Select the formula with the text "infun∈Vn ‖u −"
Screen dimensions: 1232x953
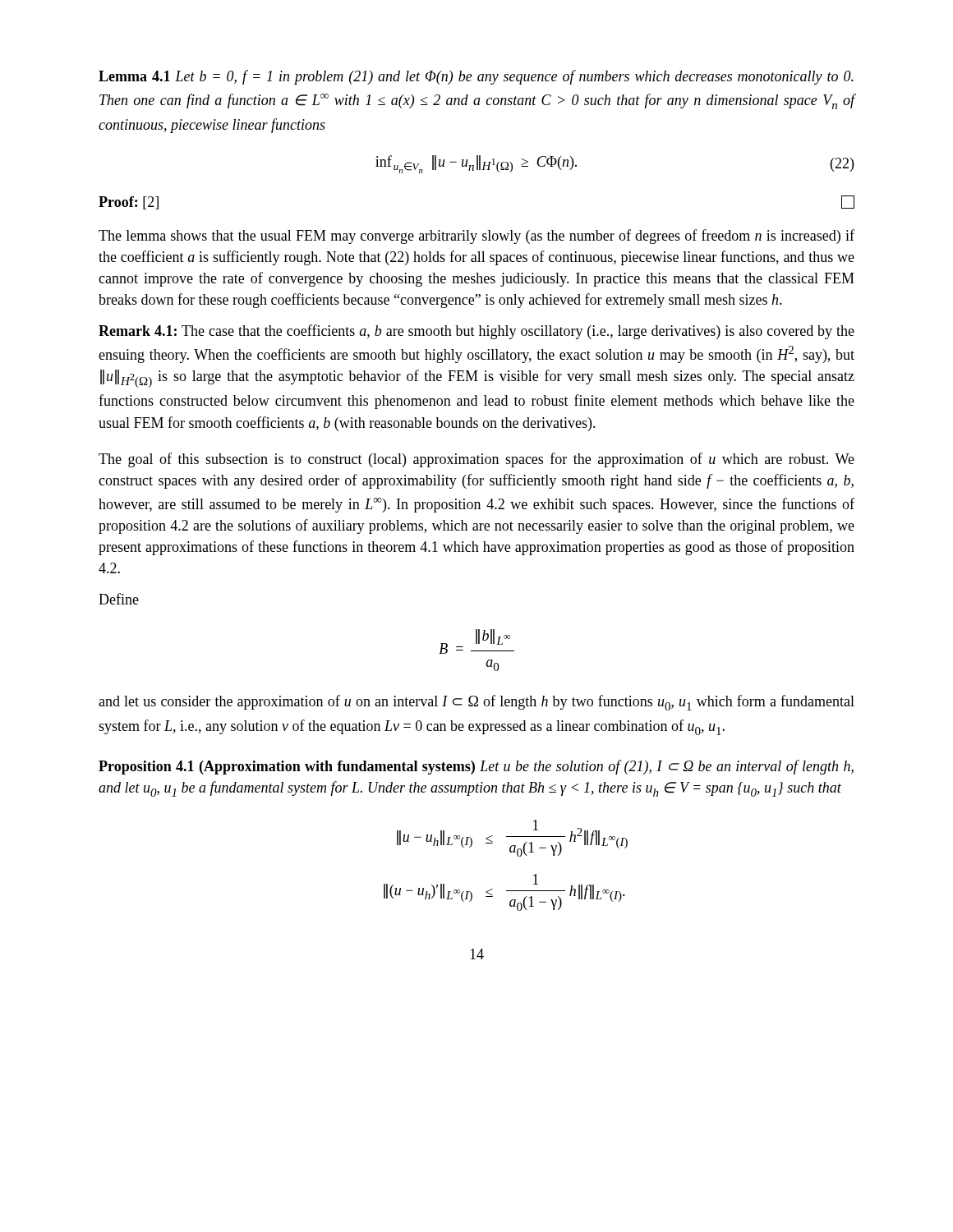coord(477,164)
